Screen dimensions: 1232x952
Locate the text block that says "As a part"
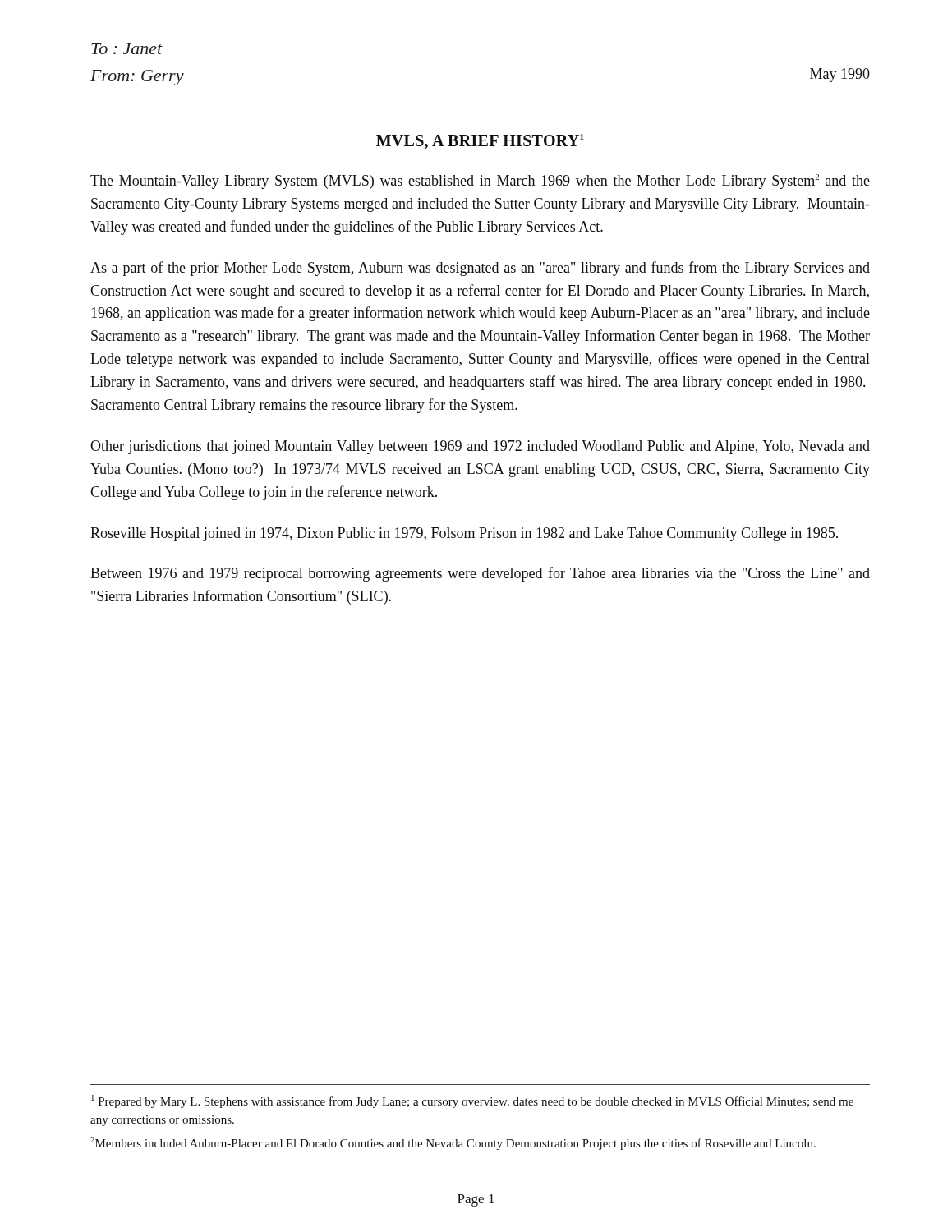480,336
